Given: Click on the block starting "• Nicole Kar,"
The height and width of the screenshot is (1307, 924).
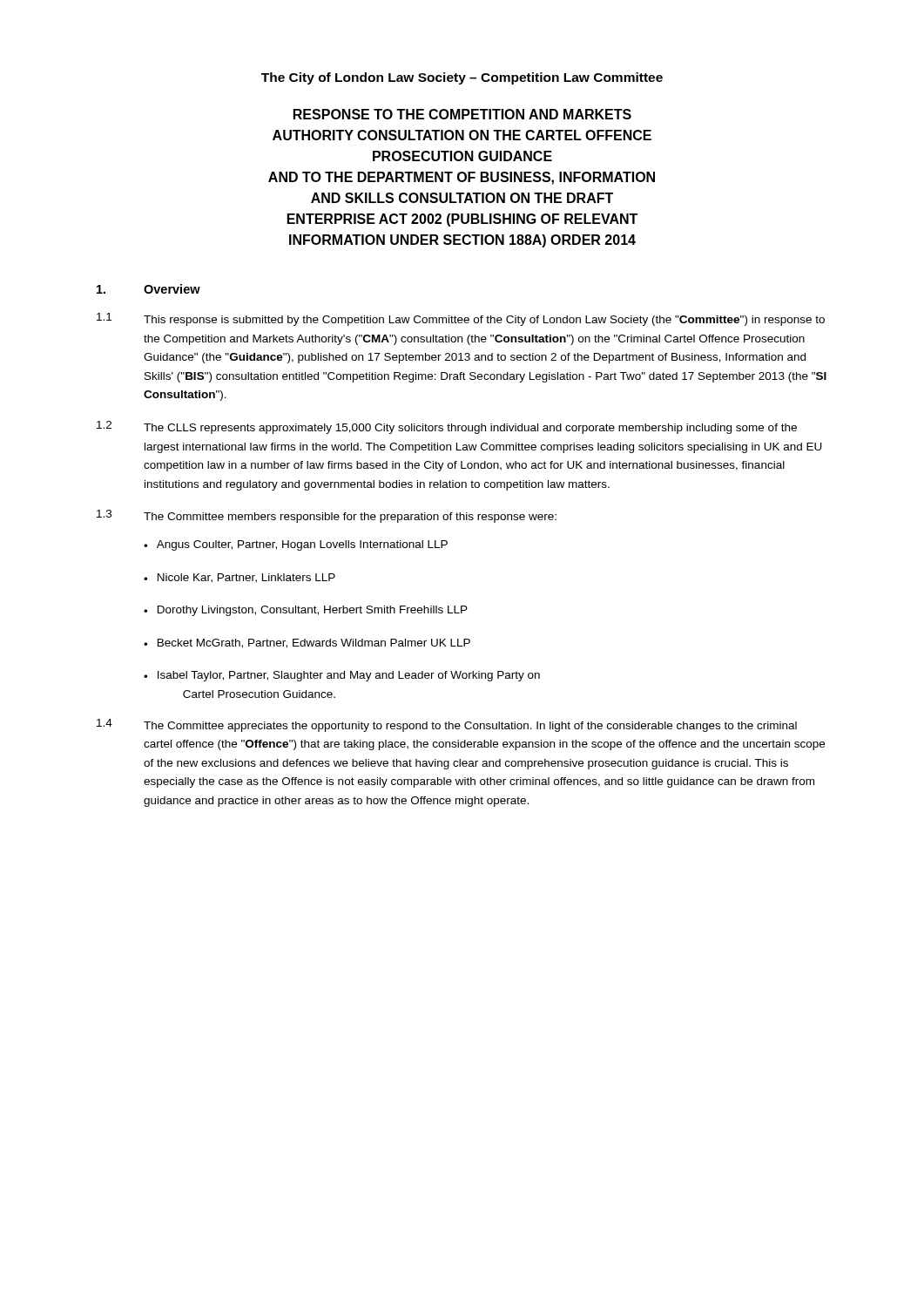Looking at the screenshot, I should (240, 578).
